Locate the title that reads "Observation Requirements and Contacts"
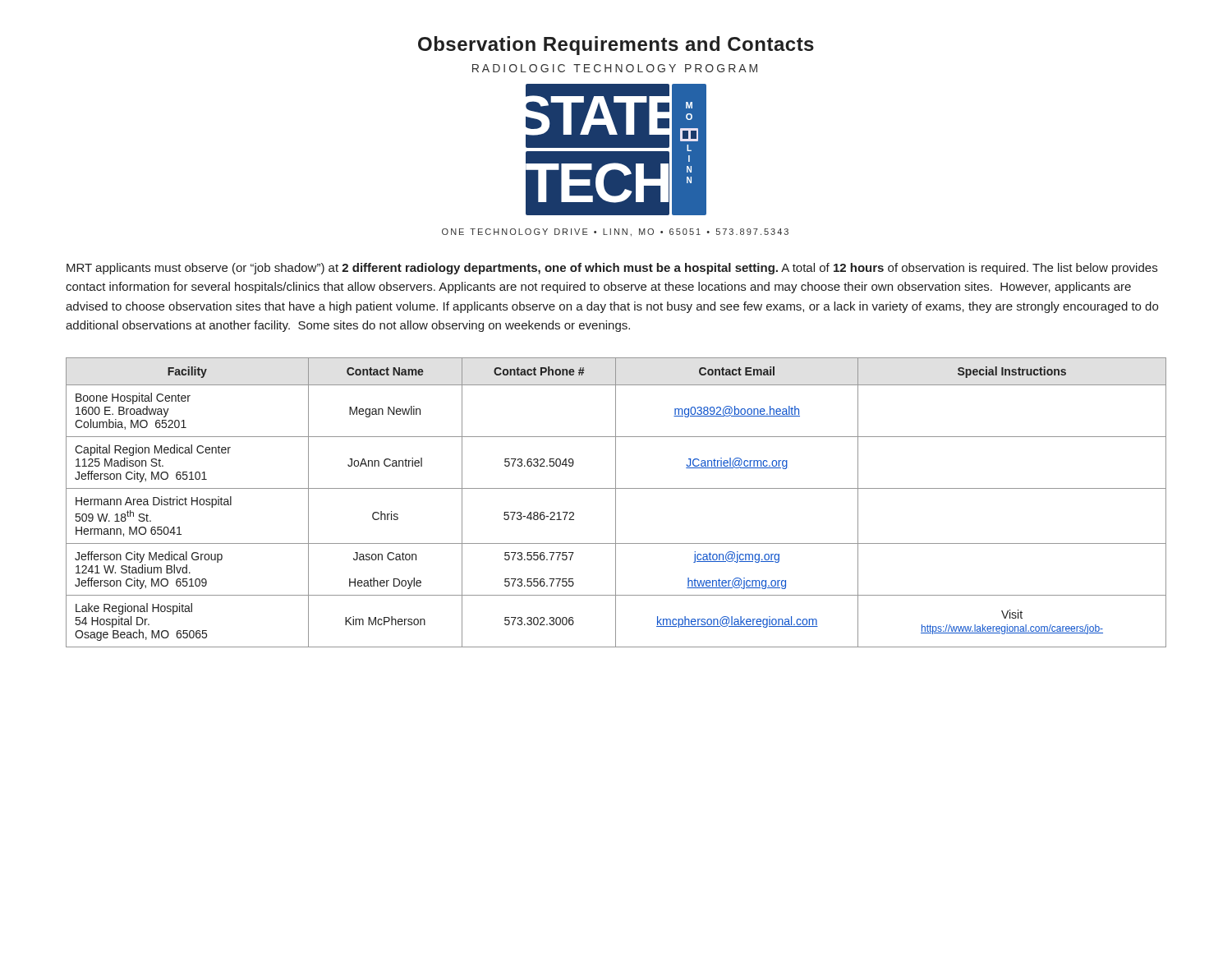Viewport: 1232px width, 953px height. coord(616,44)
